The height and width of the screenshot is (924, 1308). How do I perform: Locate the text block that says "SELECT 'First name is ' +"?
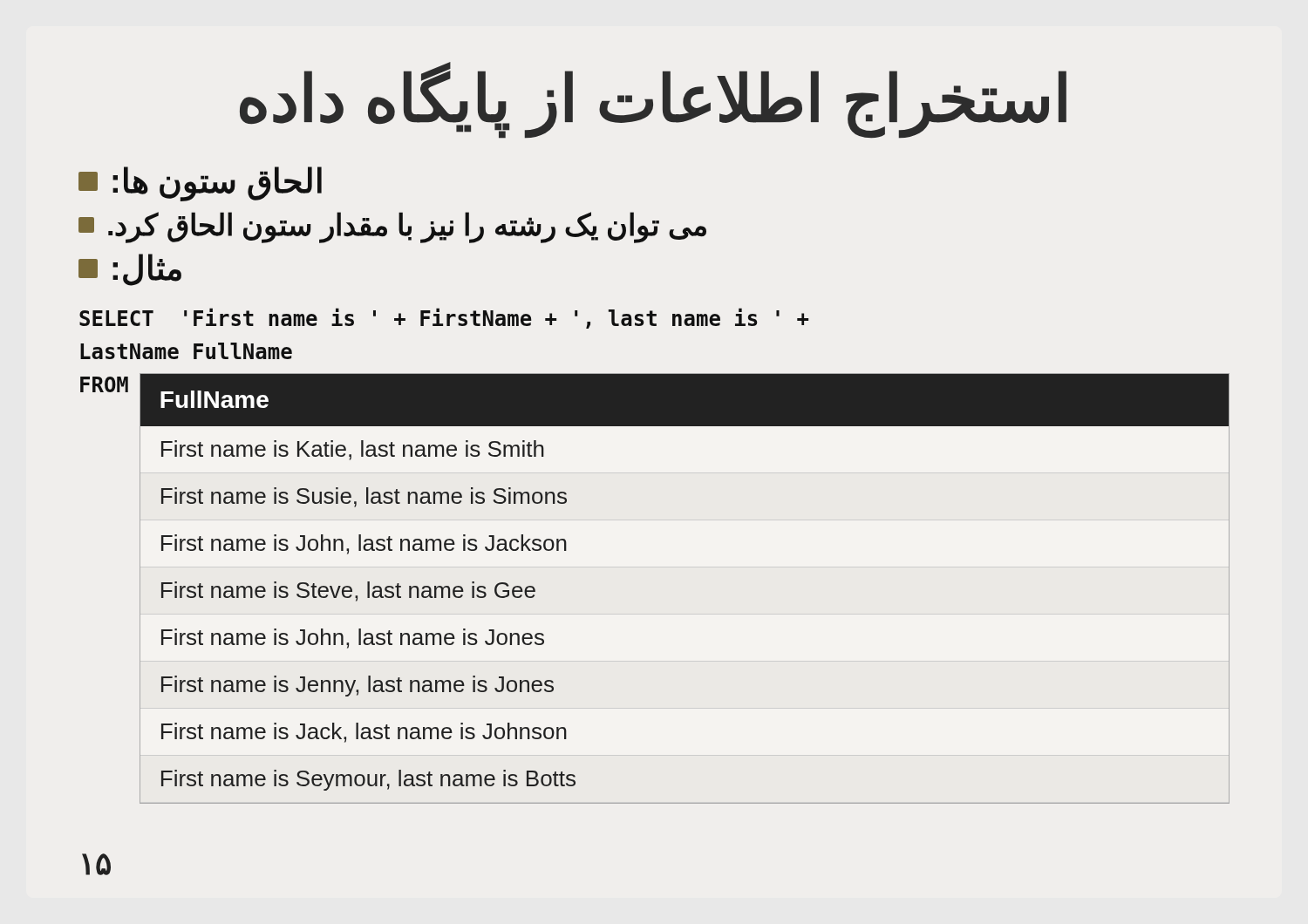(x=444, y=336)
